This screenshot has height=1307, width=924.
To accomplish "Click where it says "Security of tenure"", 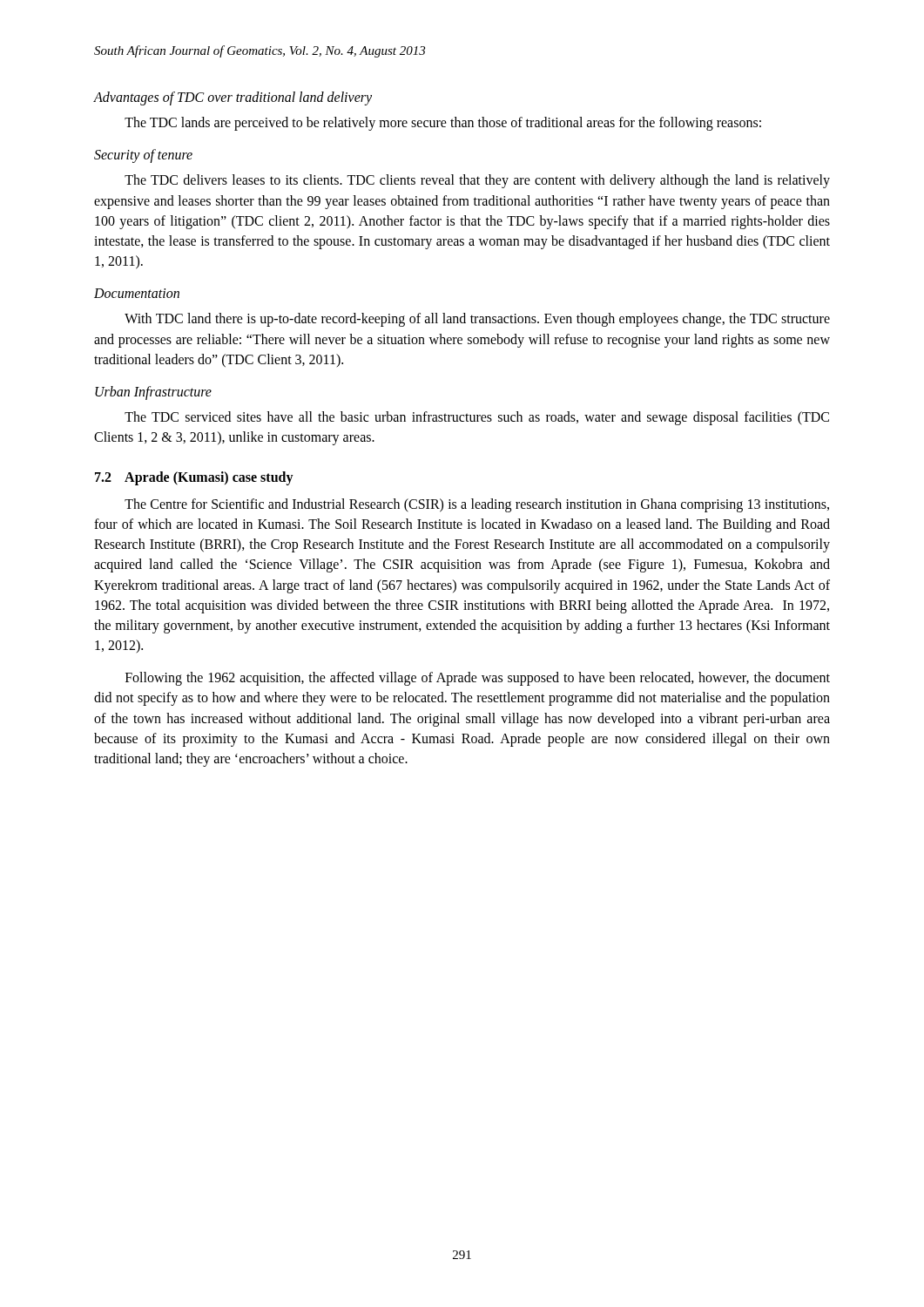I will [143, 155].
